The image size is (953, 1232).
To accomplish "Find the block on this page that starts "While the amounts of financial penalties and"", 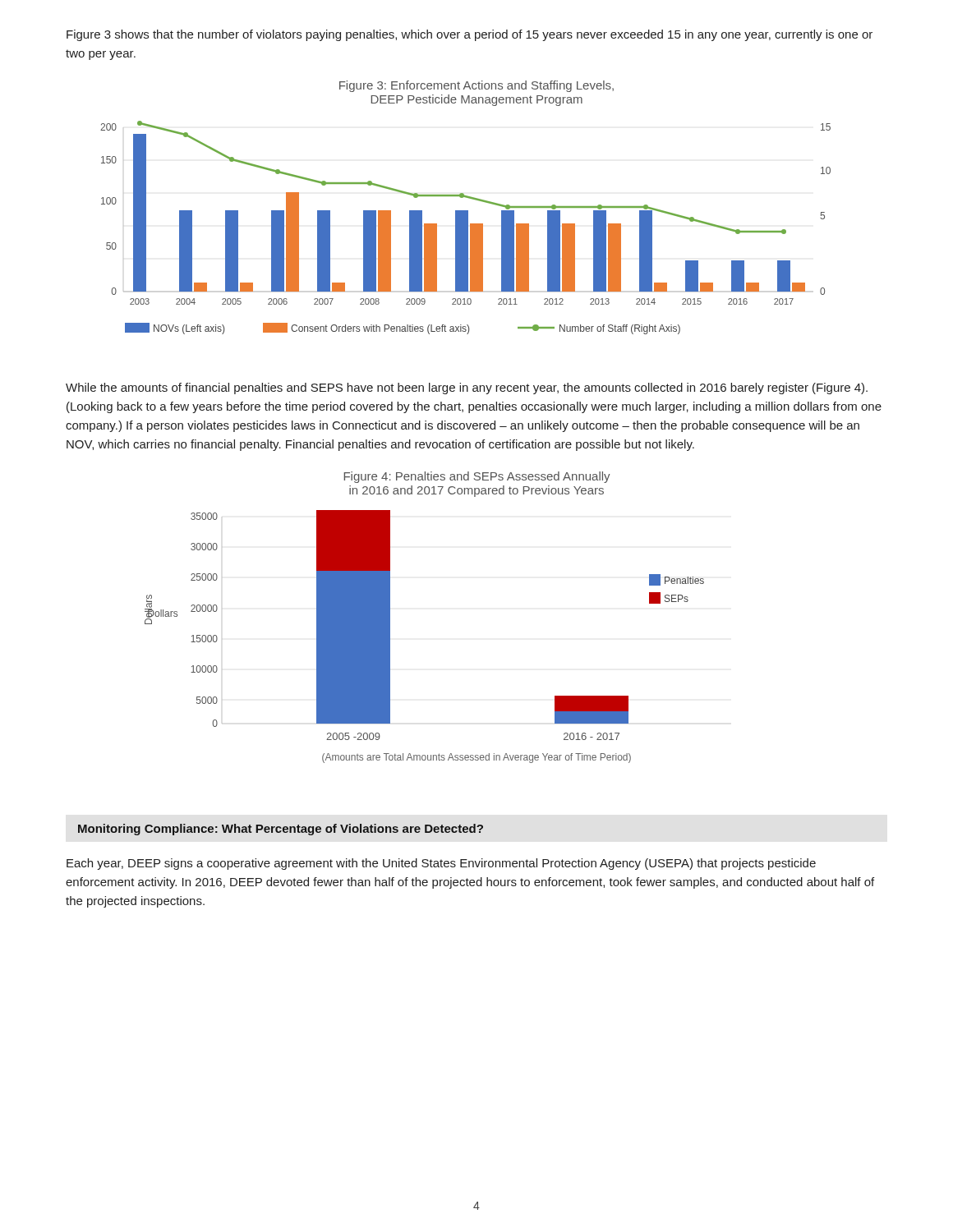I will point(474,415).
